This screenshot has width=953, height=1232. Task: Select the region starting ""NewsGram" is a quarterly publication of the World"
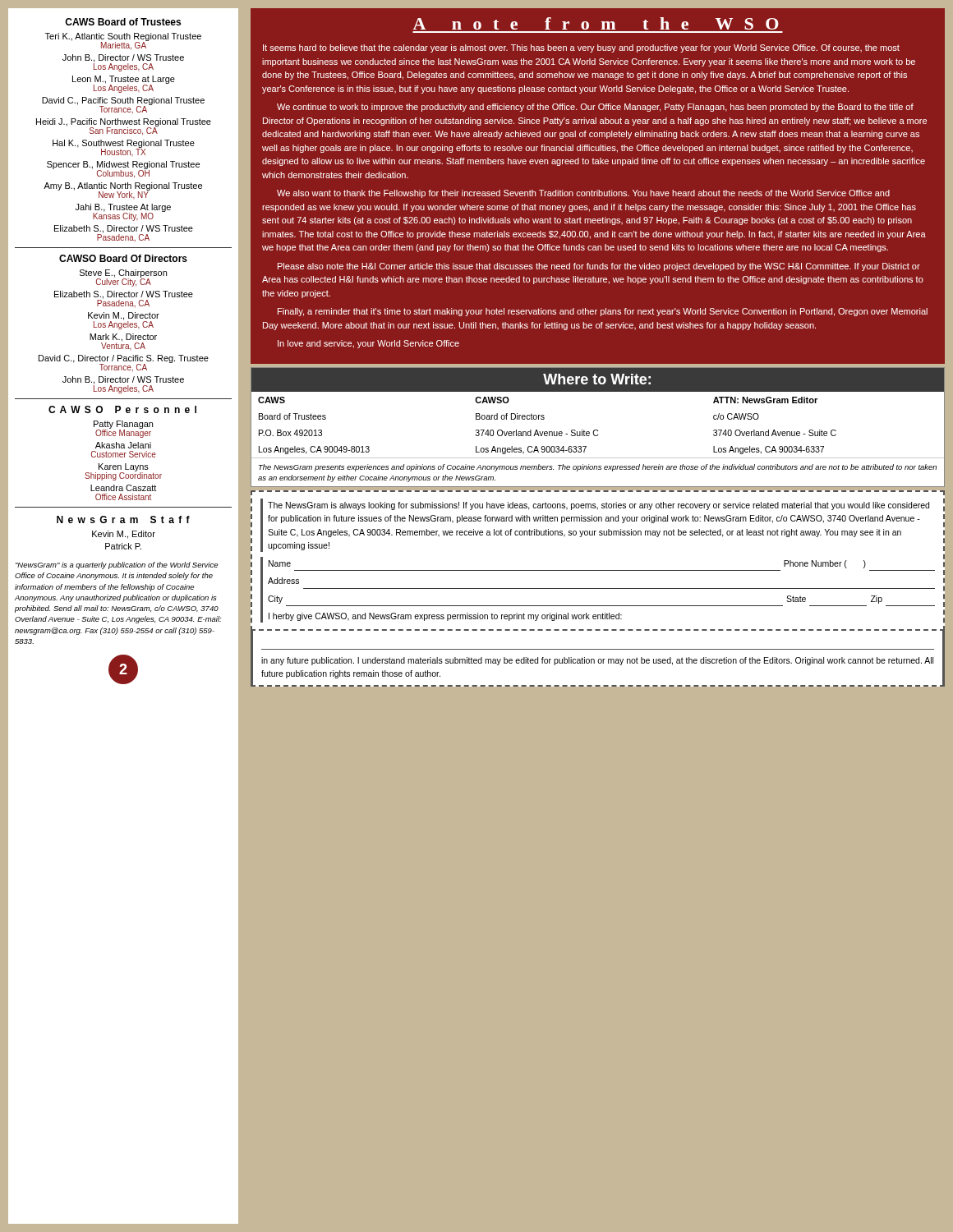(123, 603)
